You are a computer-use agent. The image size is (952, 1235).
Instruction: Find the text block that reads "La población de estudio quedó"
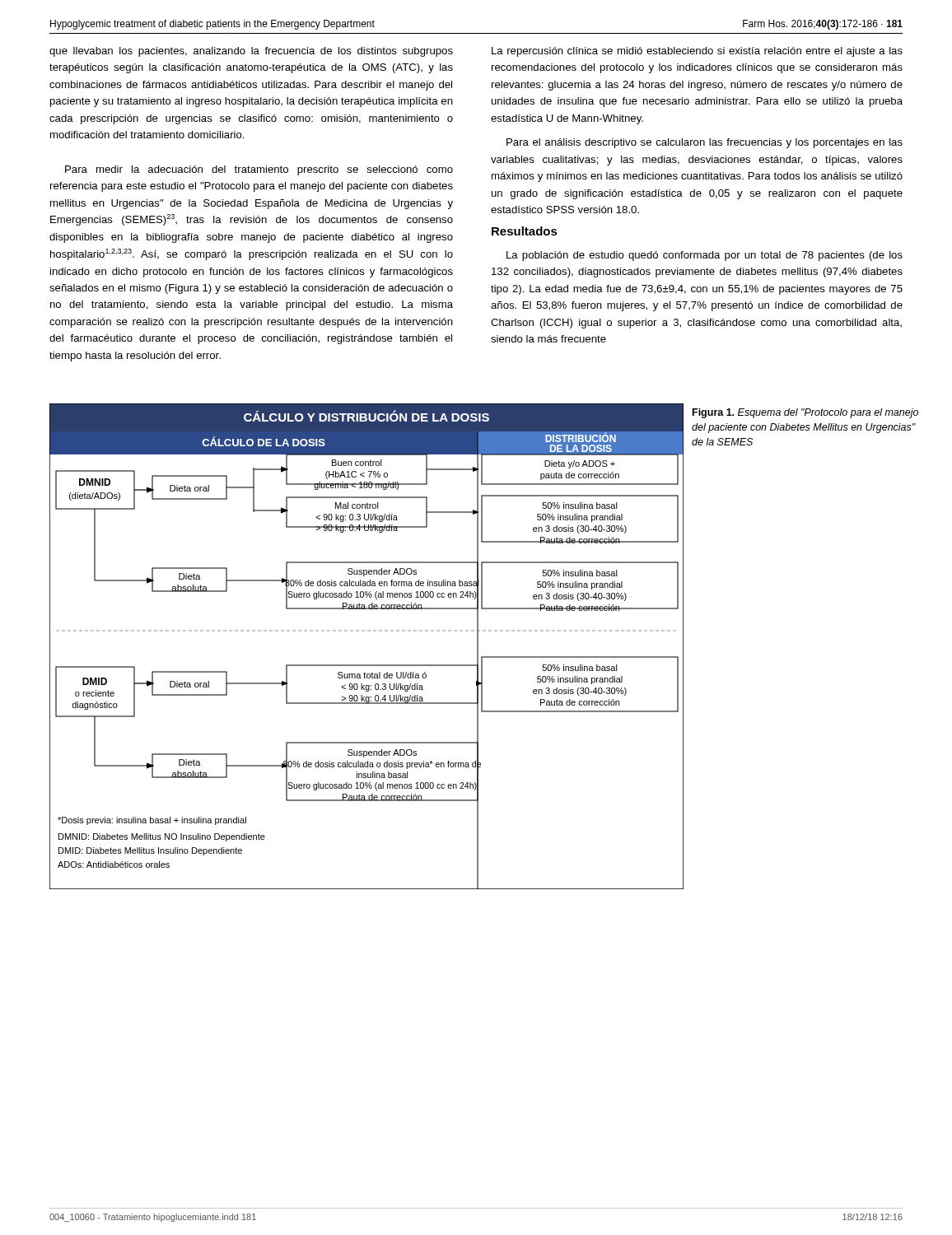coord(697,298)
